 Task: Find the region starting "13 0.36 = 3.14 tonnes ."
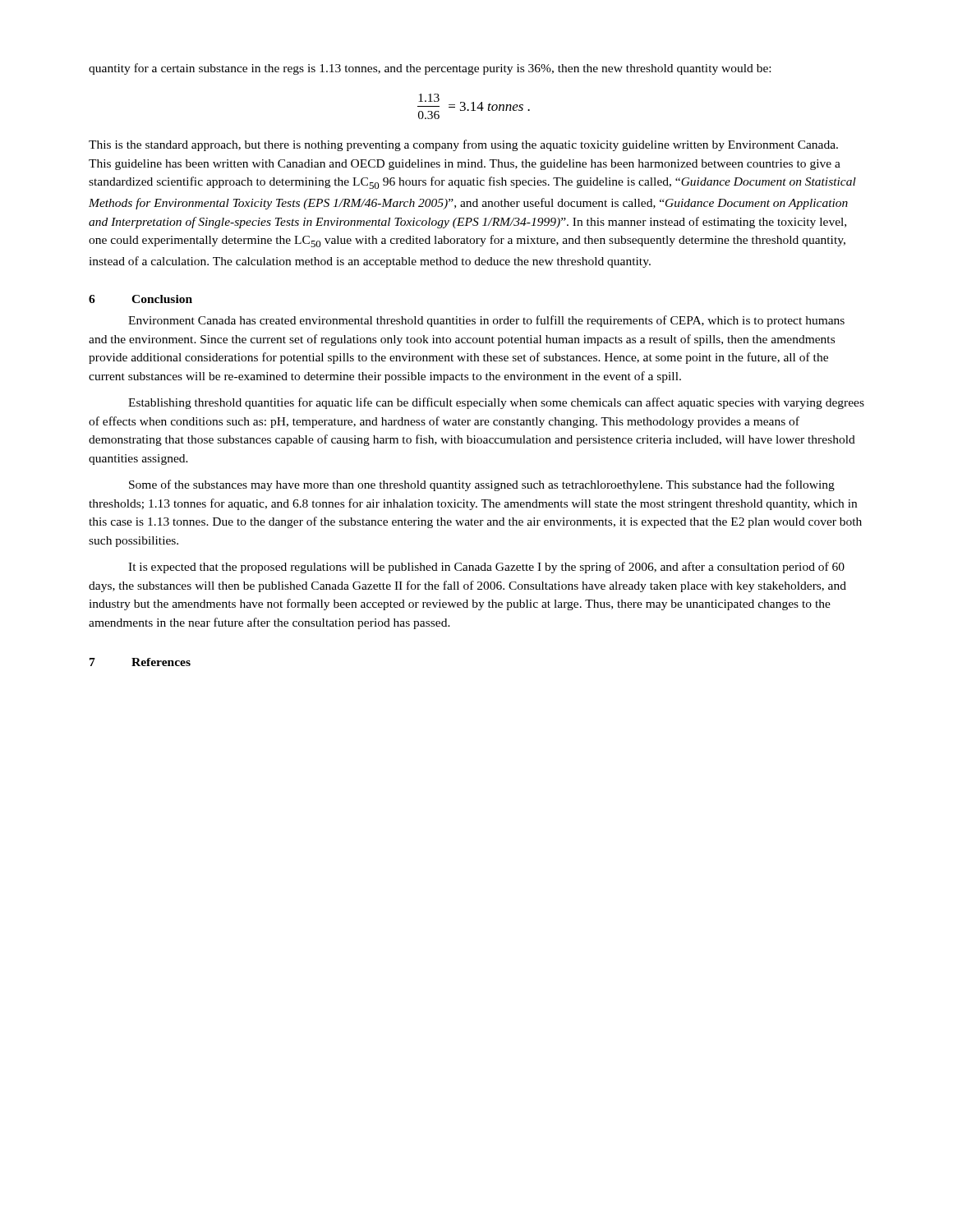click(x=474, y=107)
